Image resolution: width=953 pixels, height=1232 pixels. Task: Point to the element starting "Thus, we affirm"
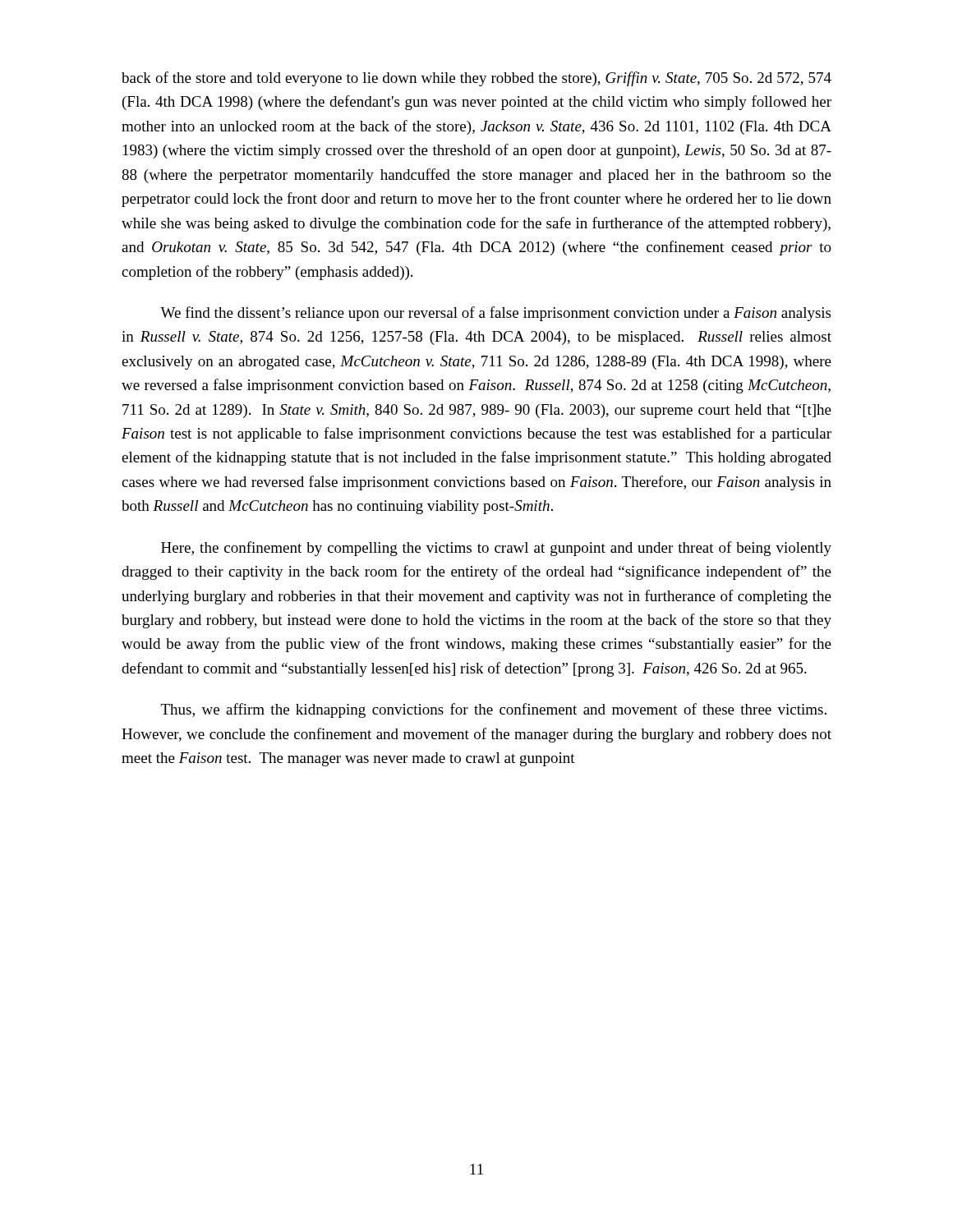pyautogui.click(x=476, y=734)
